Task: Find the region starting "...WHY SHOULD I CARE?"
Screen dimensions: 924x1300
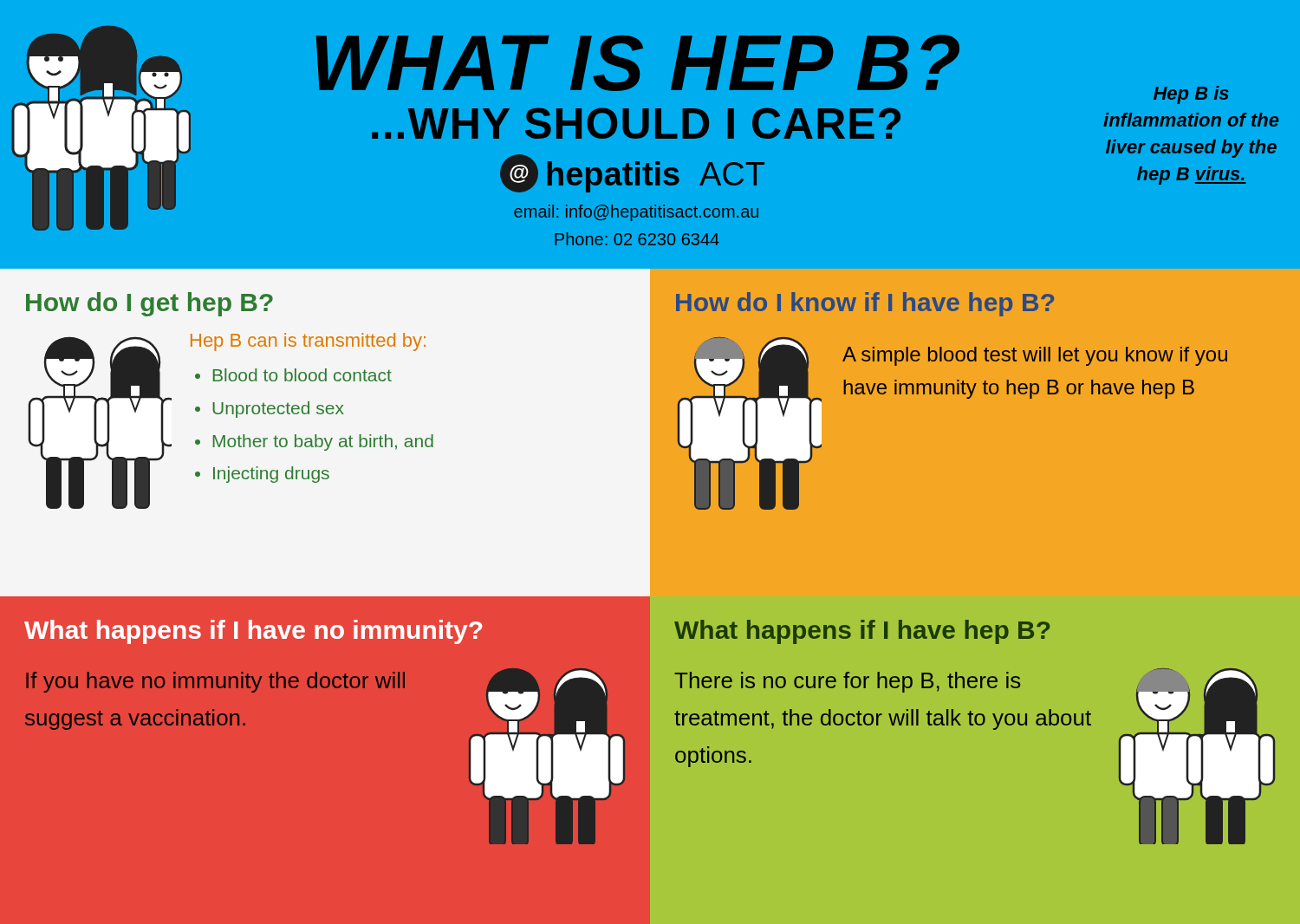Action: (637, 124)
